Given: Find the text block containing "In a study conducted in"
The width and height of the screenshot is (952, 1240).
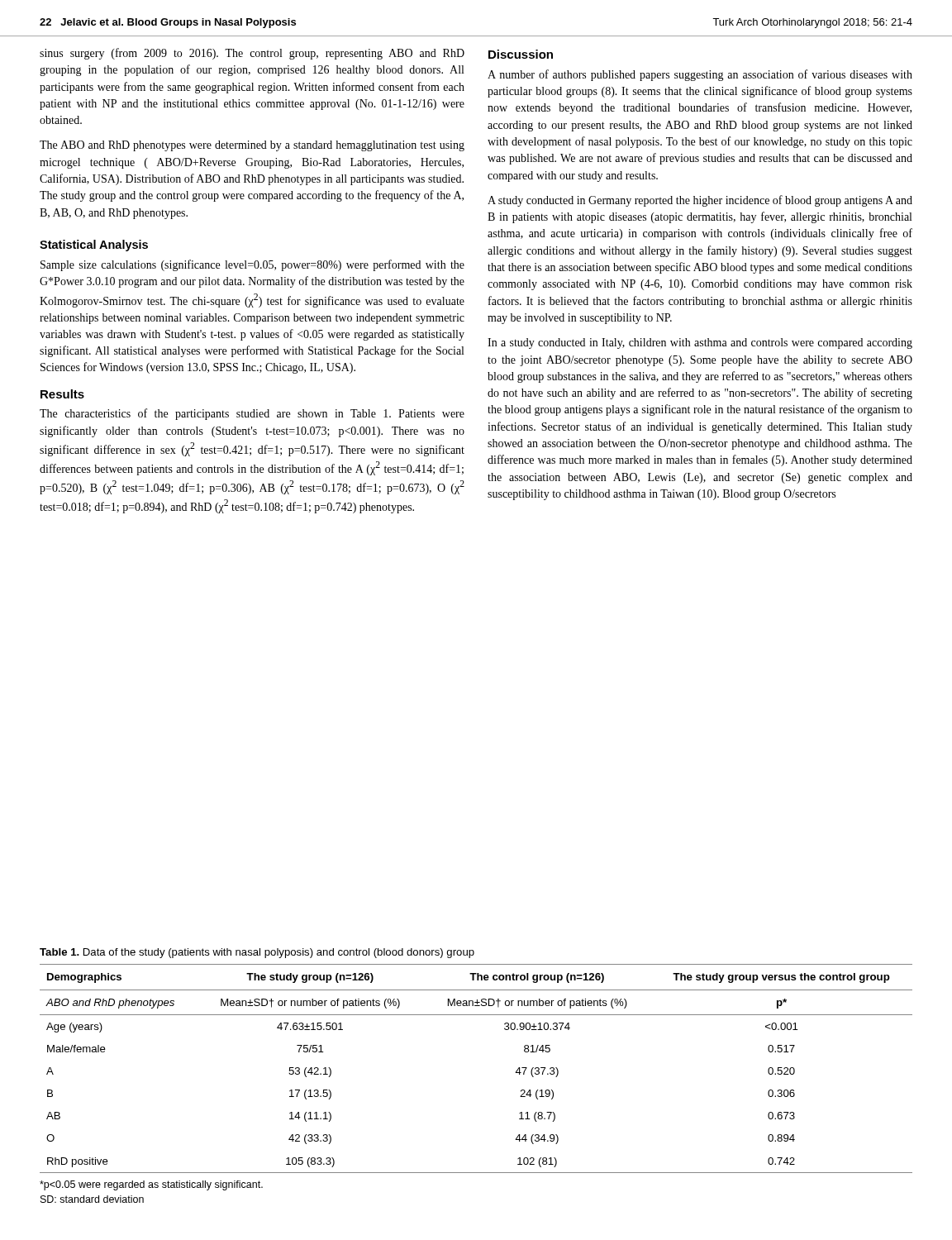Looking at the screenshot, I should click(x=700, y=418).
